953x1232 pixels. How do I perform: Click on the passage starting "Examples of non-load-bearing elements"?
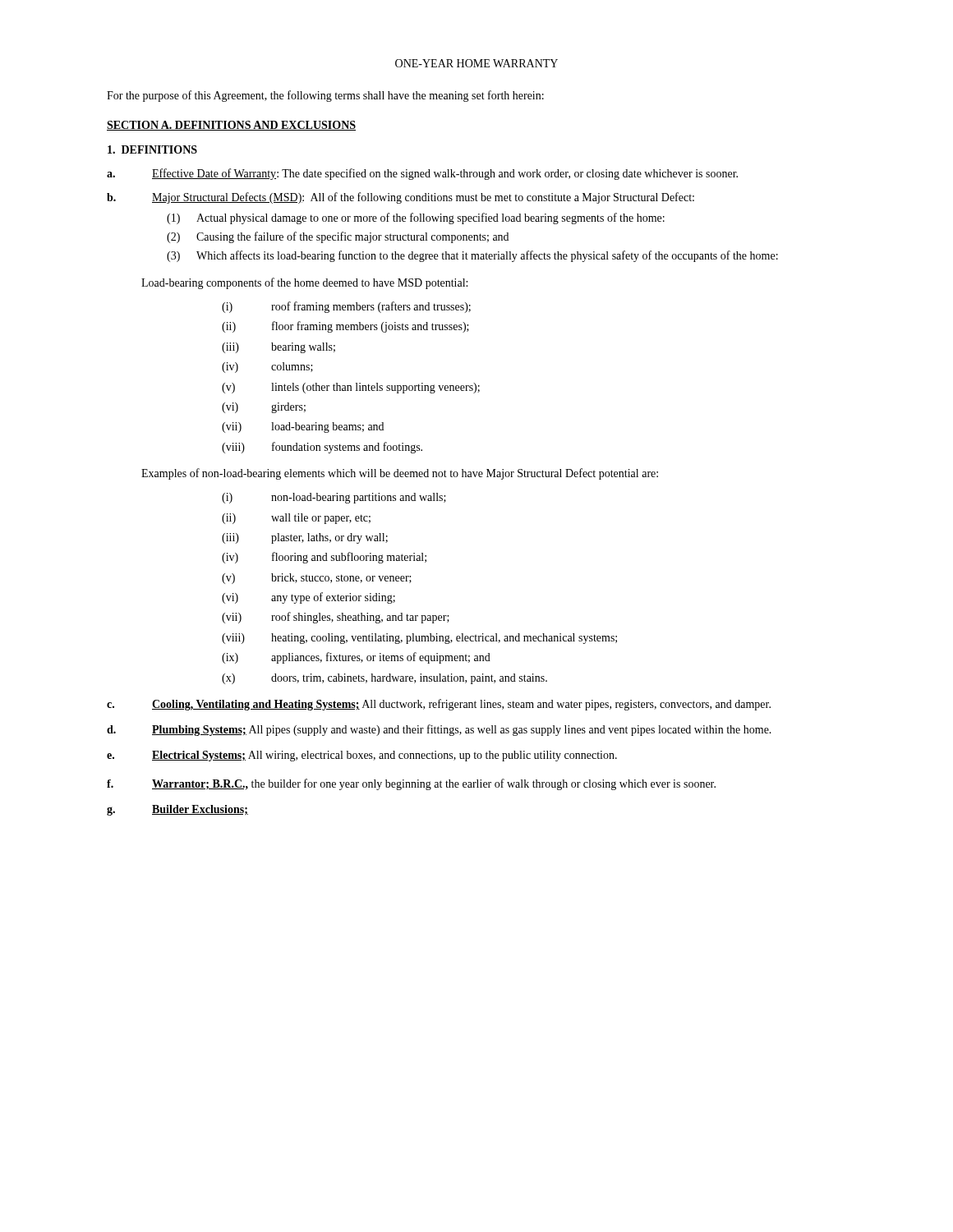(x=400, y=474)
